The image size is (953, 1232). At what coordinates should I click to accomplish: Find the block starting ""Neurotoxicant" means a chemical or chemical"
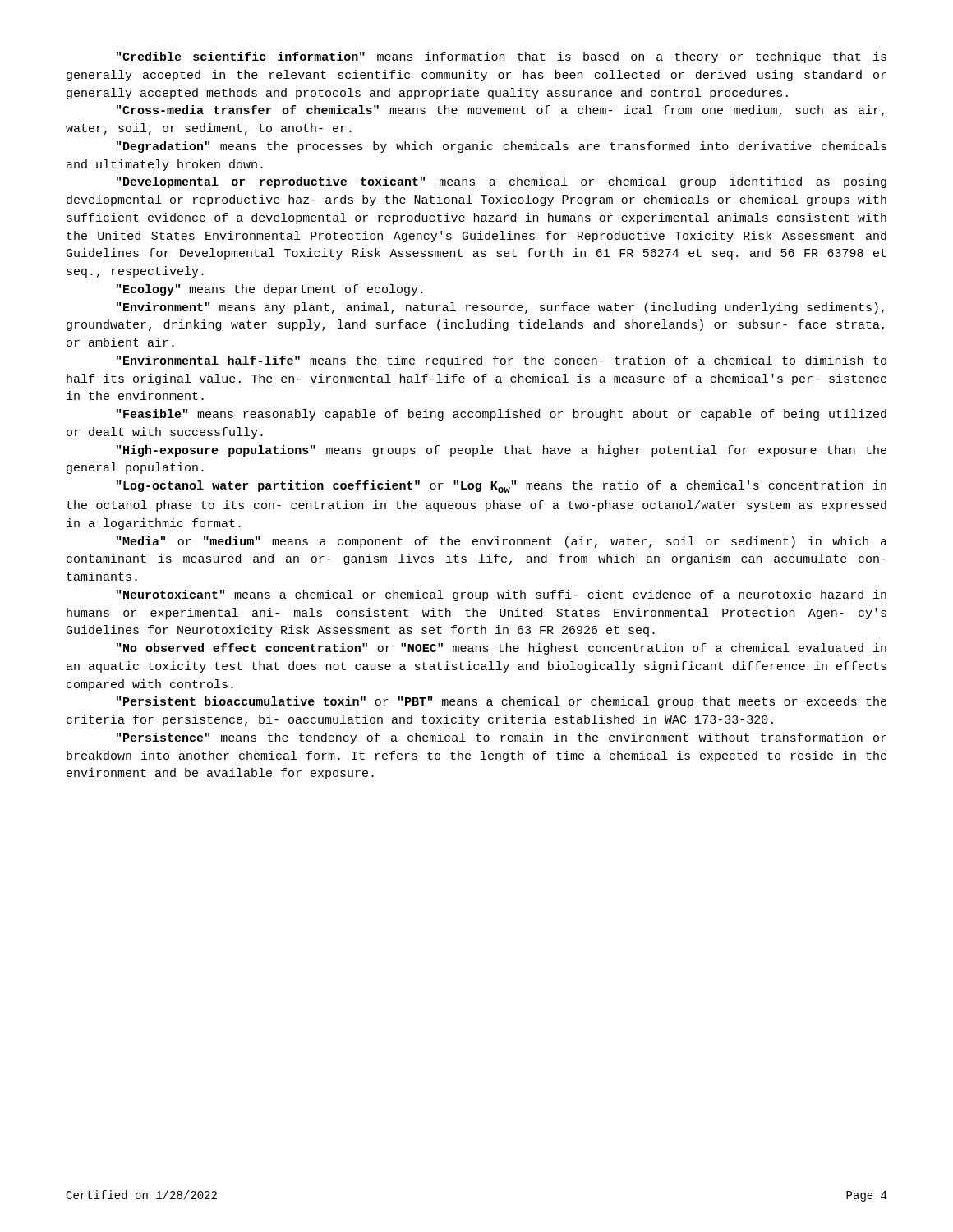coord(476,614)
